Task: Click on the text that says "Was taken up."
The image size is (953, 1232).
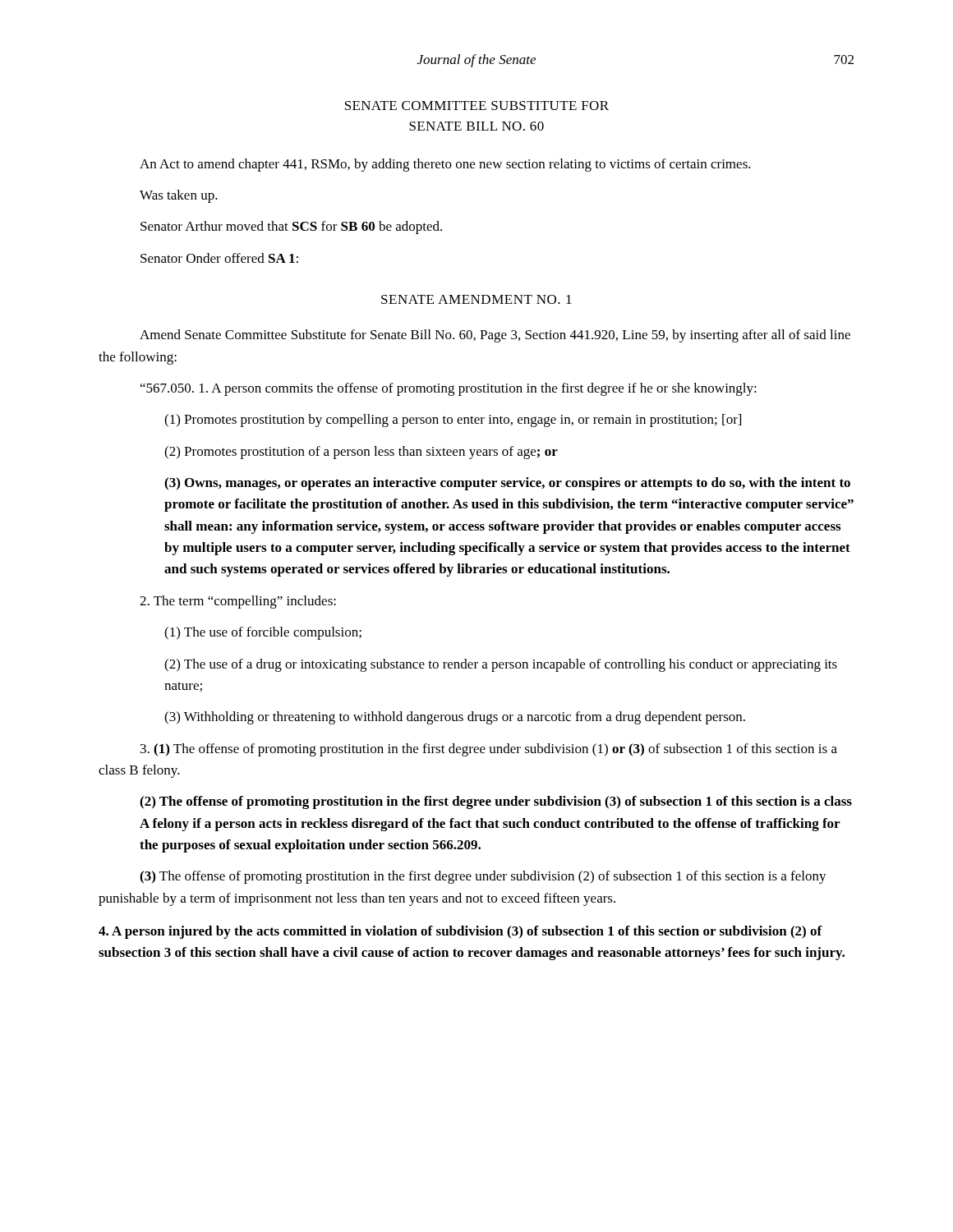Action: pos(179,195)
